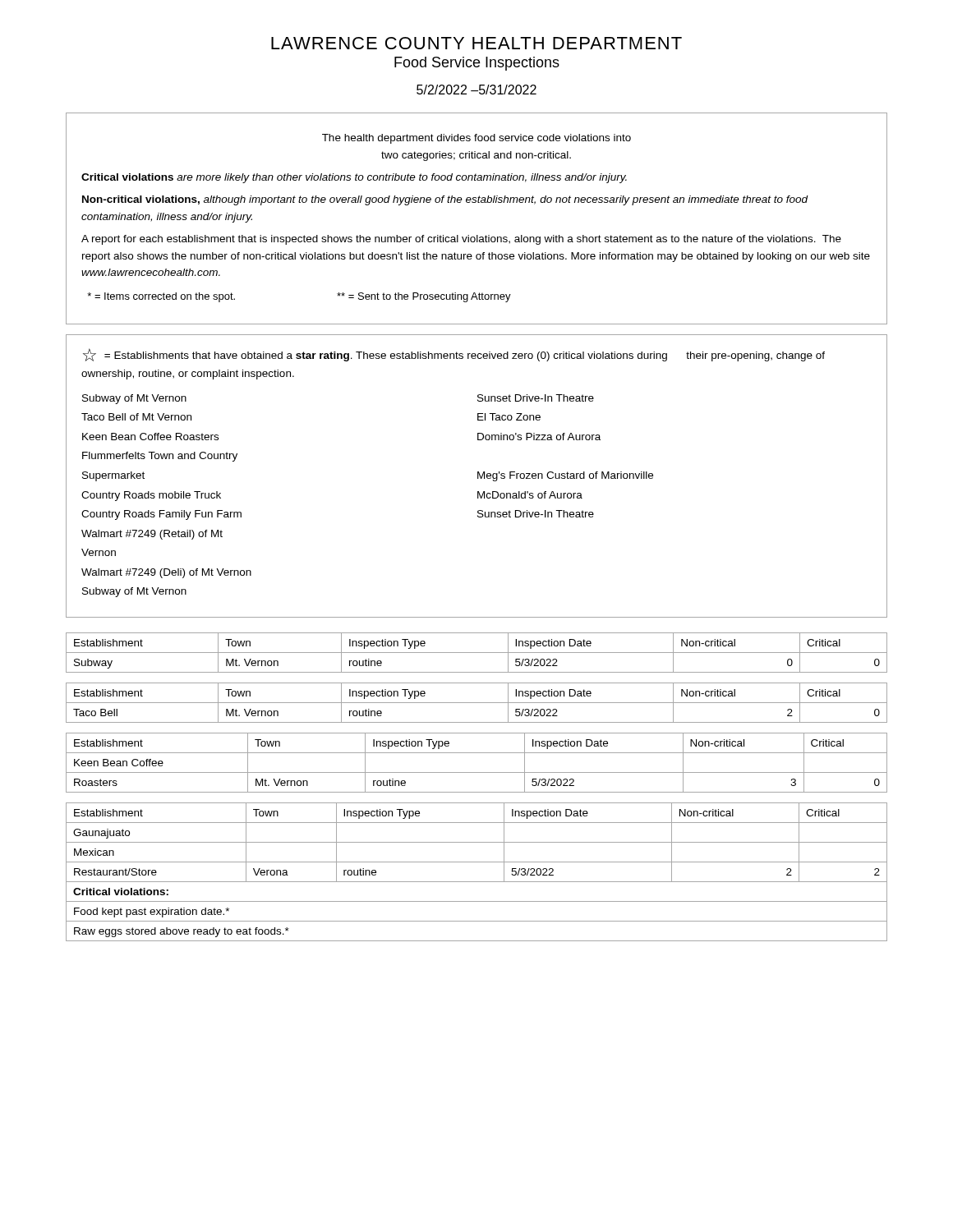The height and width of the screenshot is (1232, 953).
Task: Find the table that mentions "Taco Bell"
Action: (476, 703)
